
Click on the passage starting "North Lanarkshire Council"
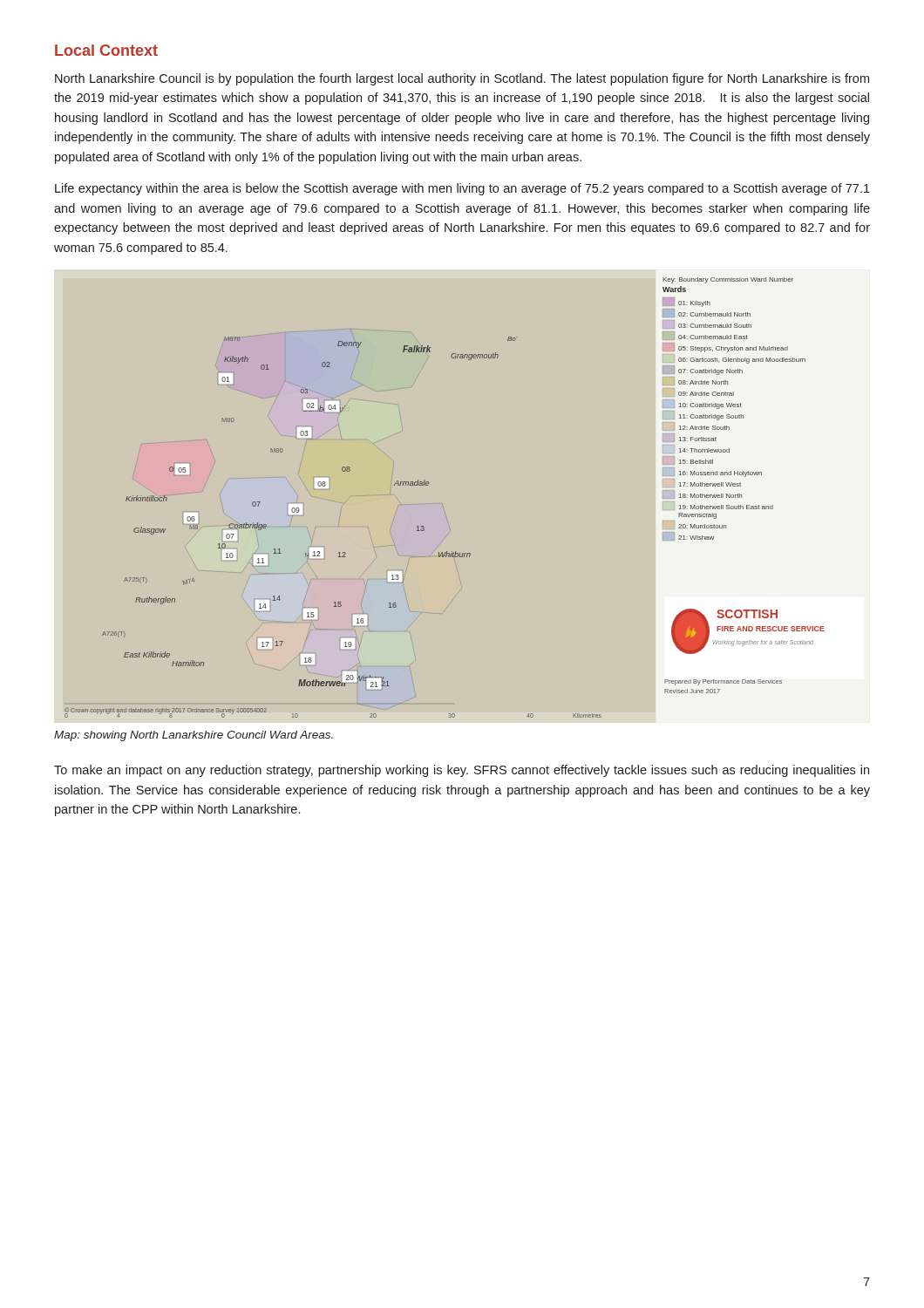(462, 118)
